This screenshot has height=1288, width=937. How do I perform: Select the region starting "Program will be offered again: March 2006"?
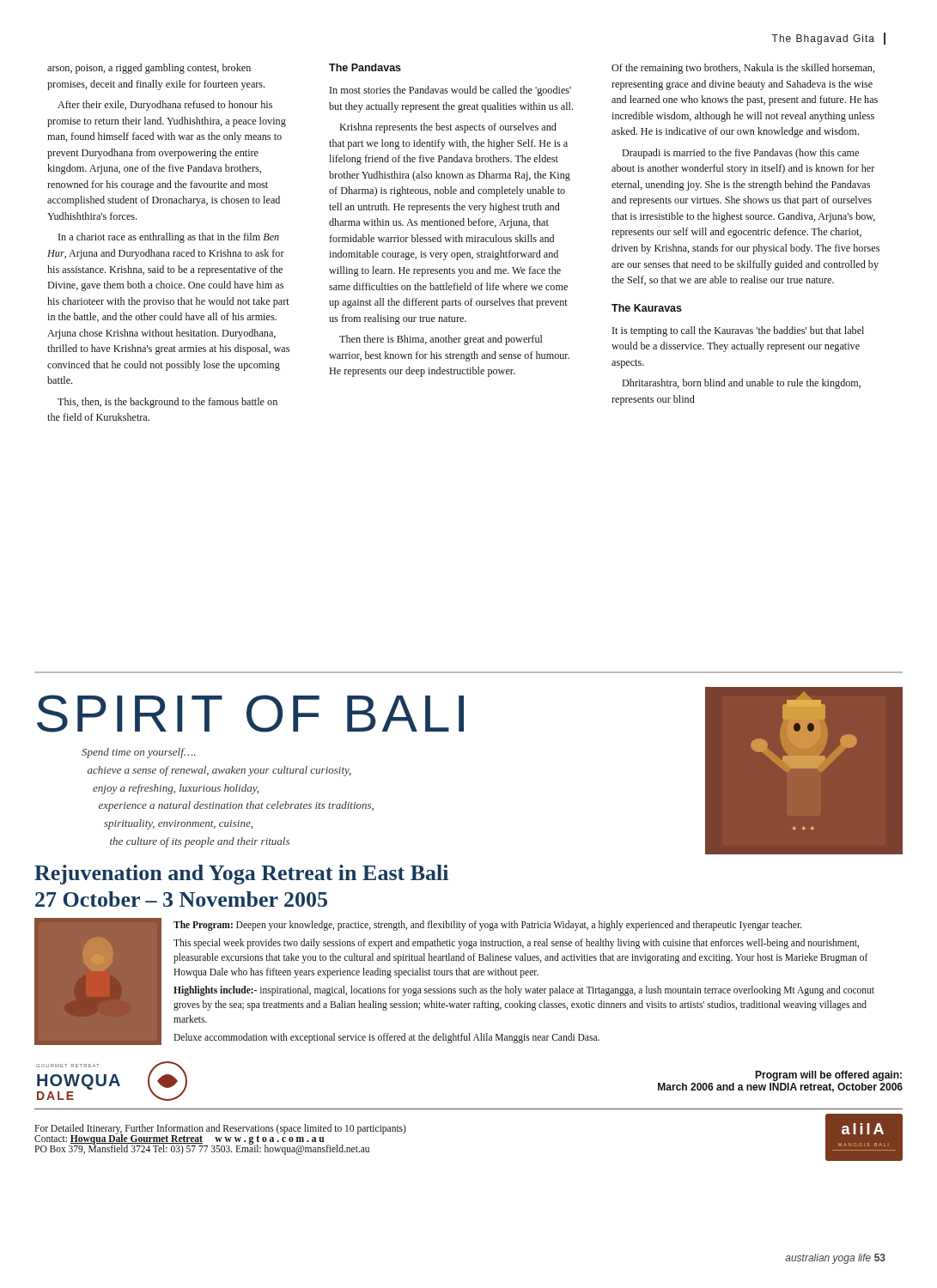coord(780,1081)
